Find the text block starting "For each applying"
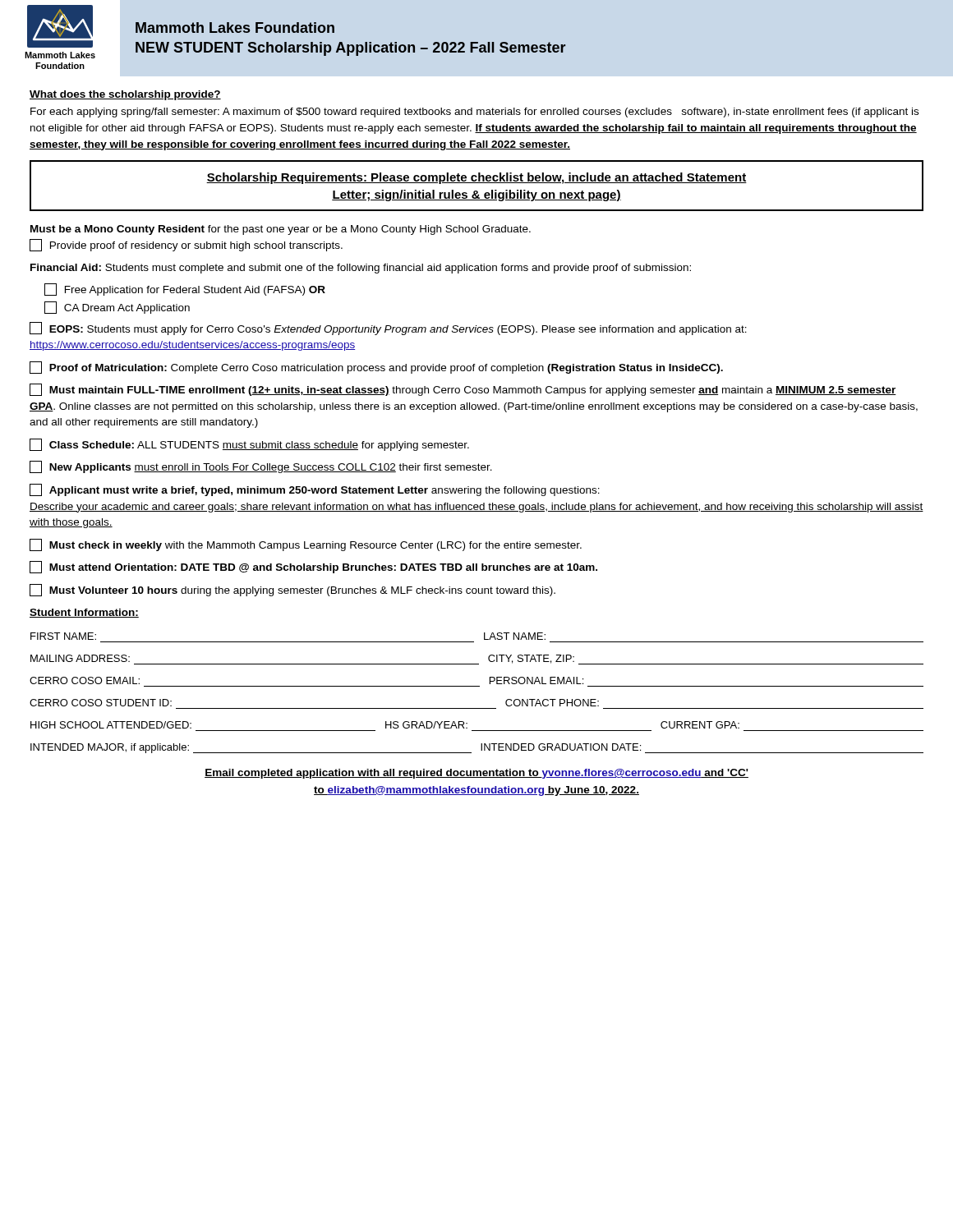Screen dimensions: 1232x953 476,128
